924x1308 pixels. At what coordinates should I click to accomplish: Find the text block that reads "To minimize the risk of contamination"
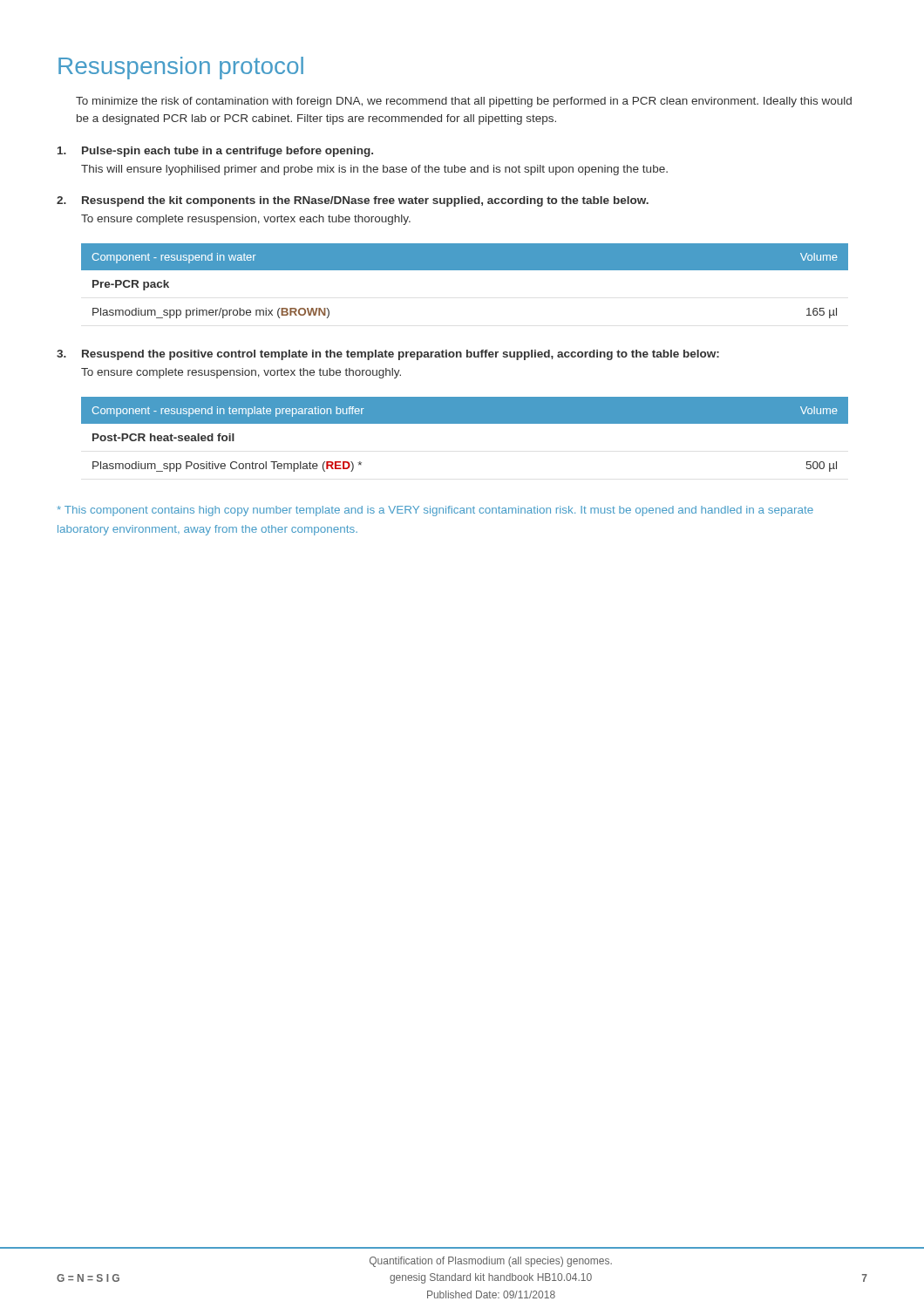[x=472, y=110]
